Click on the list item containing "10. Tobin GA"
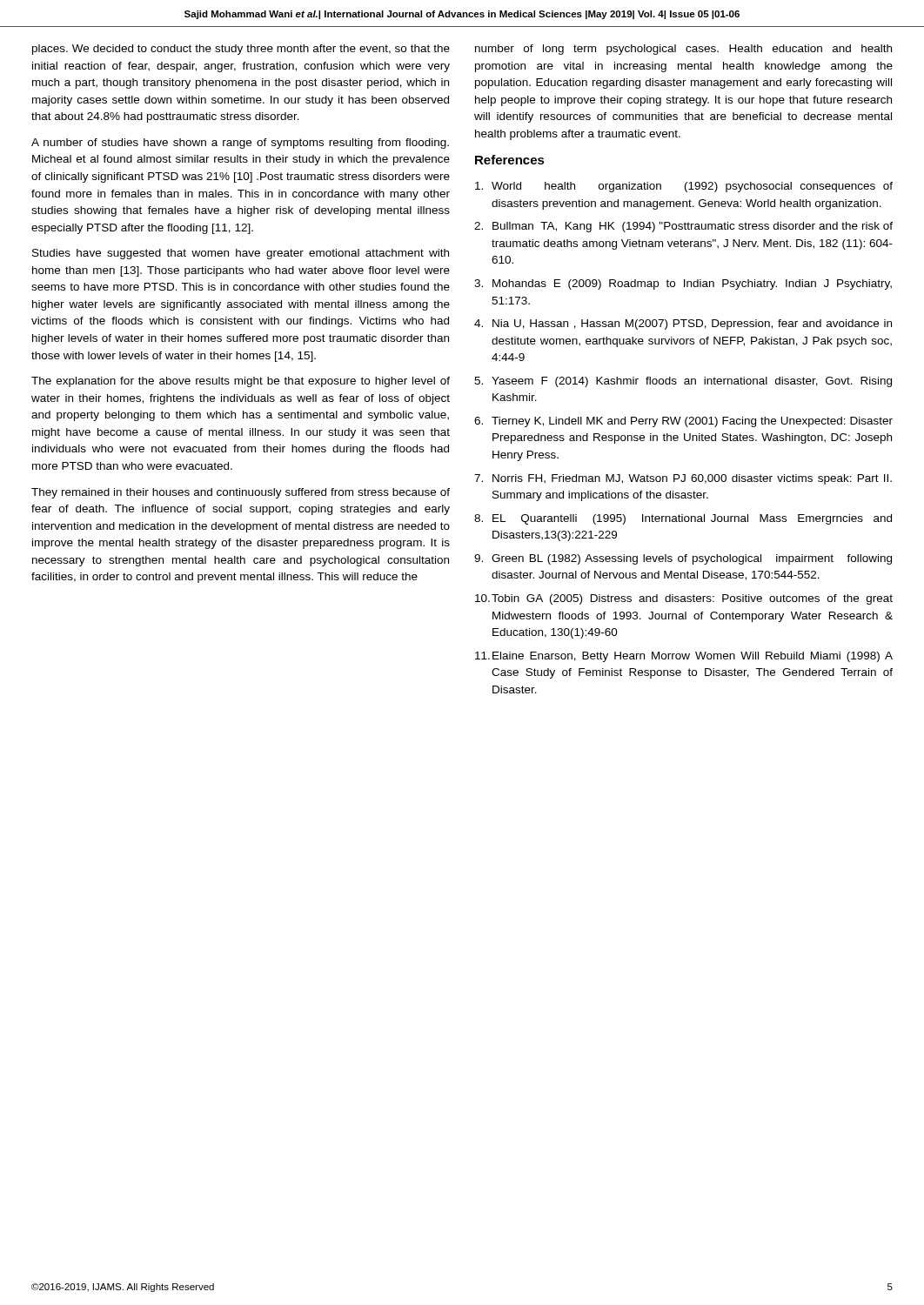Viewport: 924px width, 1305px height. coord(683,615)
